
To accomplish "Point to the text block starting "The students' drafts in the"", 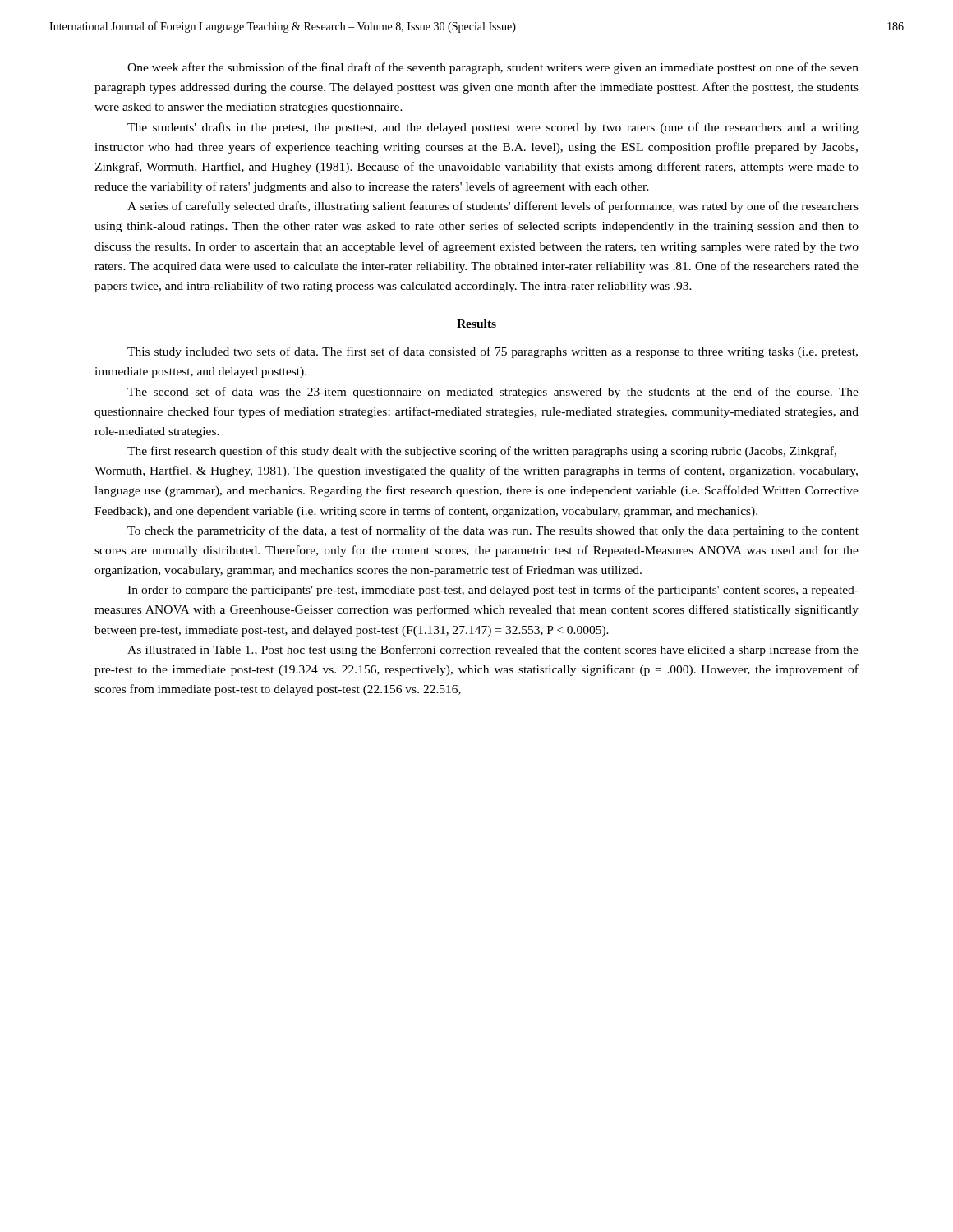I will [x=476, y=156].
